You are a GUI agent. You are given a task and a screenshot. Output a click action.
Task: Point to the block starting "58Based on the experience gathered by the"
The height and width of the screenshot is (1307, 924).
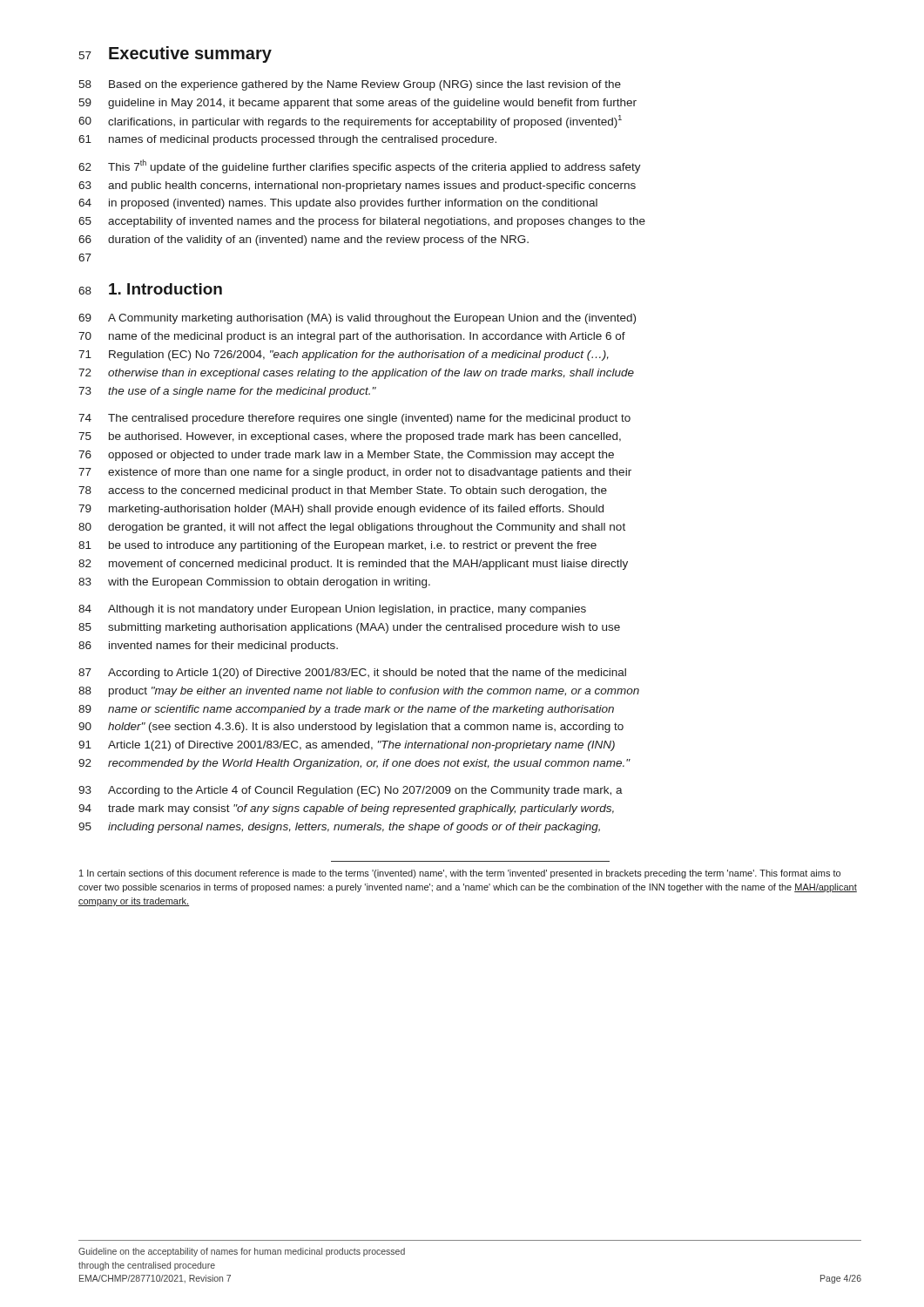click(x=470, y=112)
